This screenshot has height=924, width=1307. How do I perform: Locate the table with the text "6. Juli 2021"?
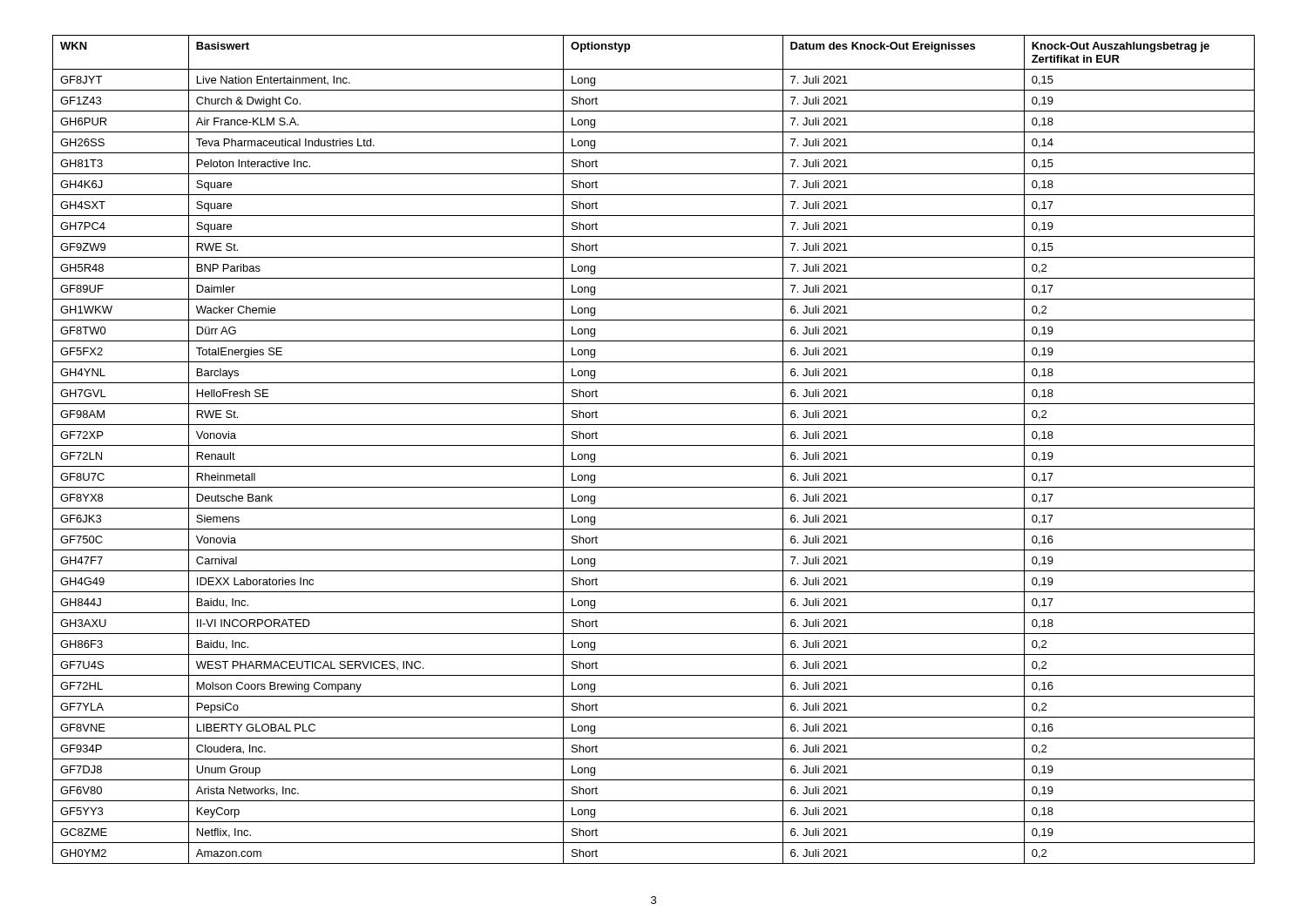click(654, 449)
